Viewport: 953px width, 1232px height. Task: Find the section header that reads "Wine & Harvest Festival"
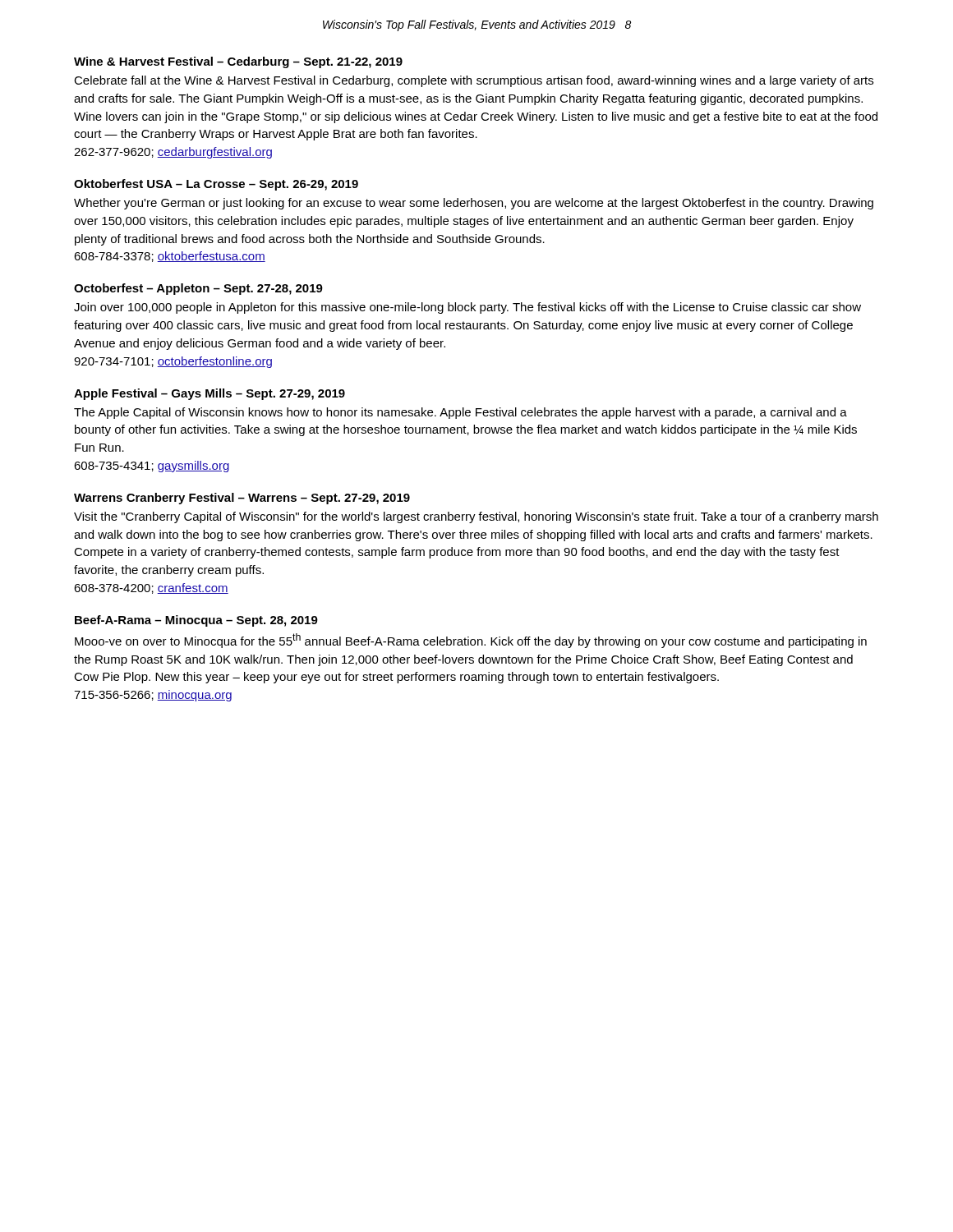pos(238,62)
